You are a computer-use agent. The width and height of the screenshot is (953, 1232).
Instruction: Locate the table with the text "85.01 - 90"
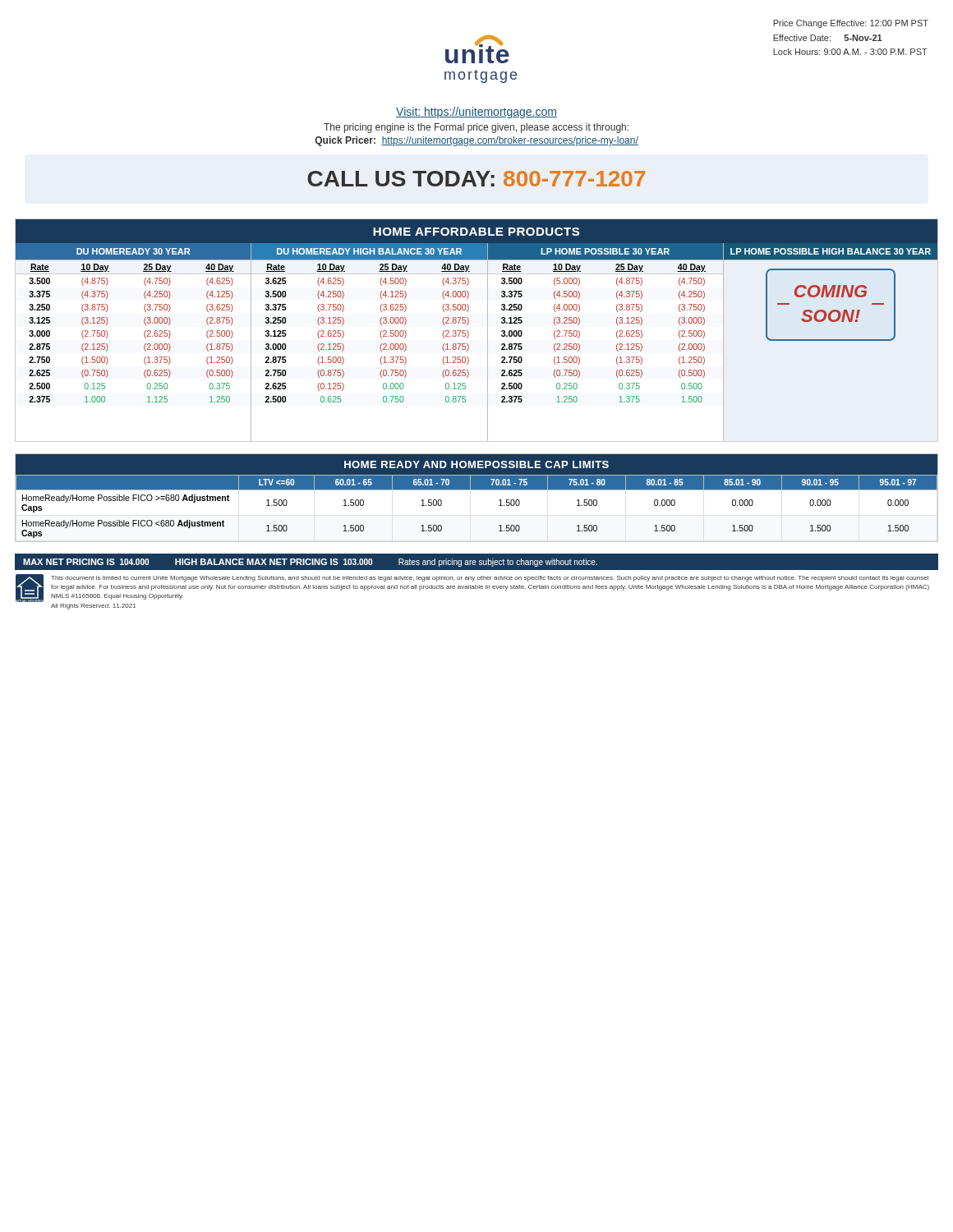click(x=476, y=498)
